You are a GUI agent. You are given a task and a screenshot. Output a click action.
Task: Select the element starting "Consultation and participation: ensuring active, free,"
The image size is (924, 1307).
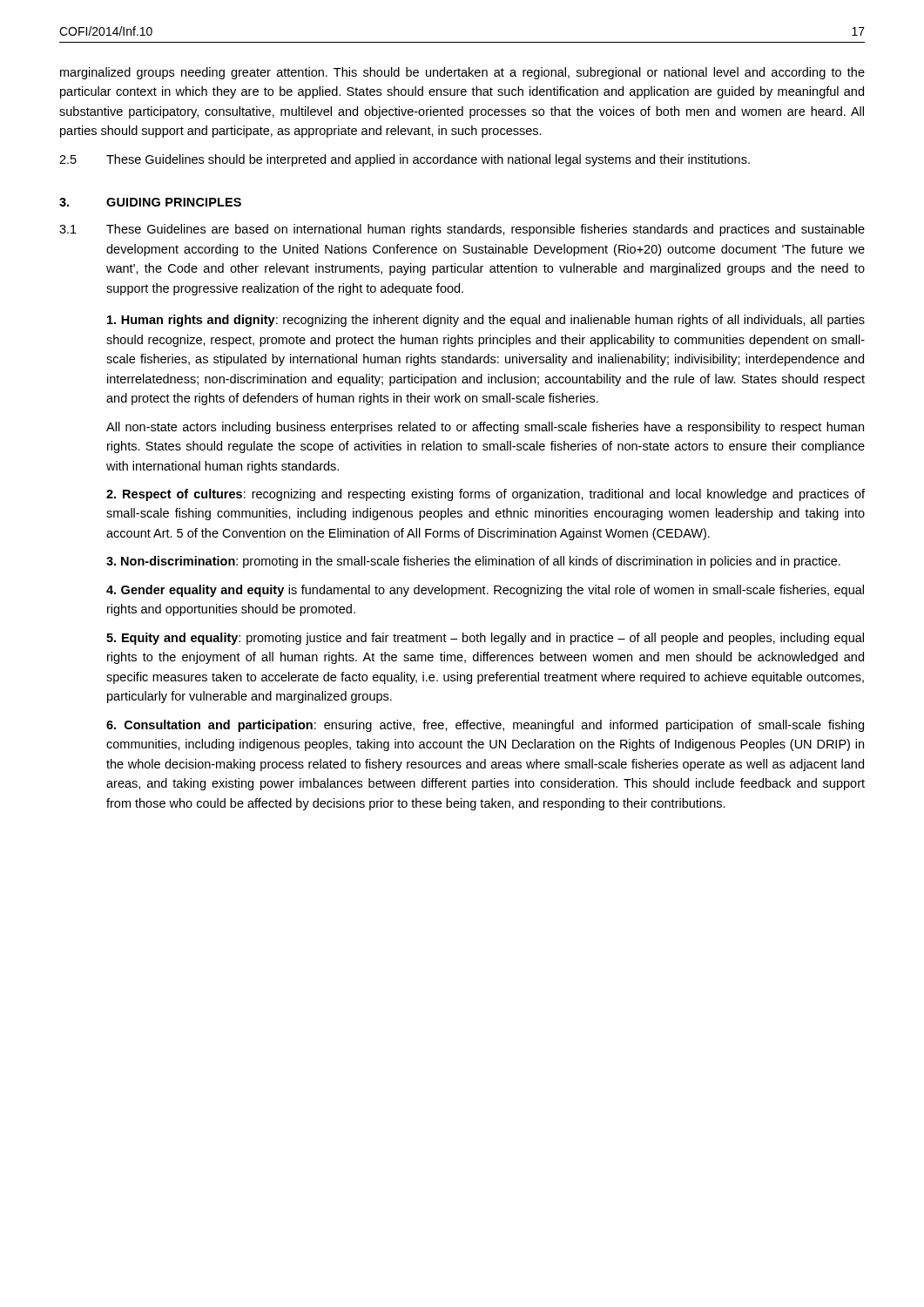(x=486, y=764)
